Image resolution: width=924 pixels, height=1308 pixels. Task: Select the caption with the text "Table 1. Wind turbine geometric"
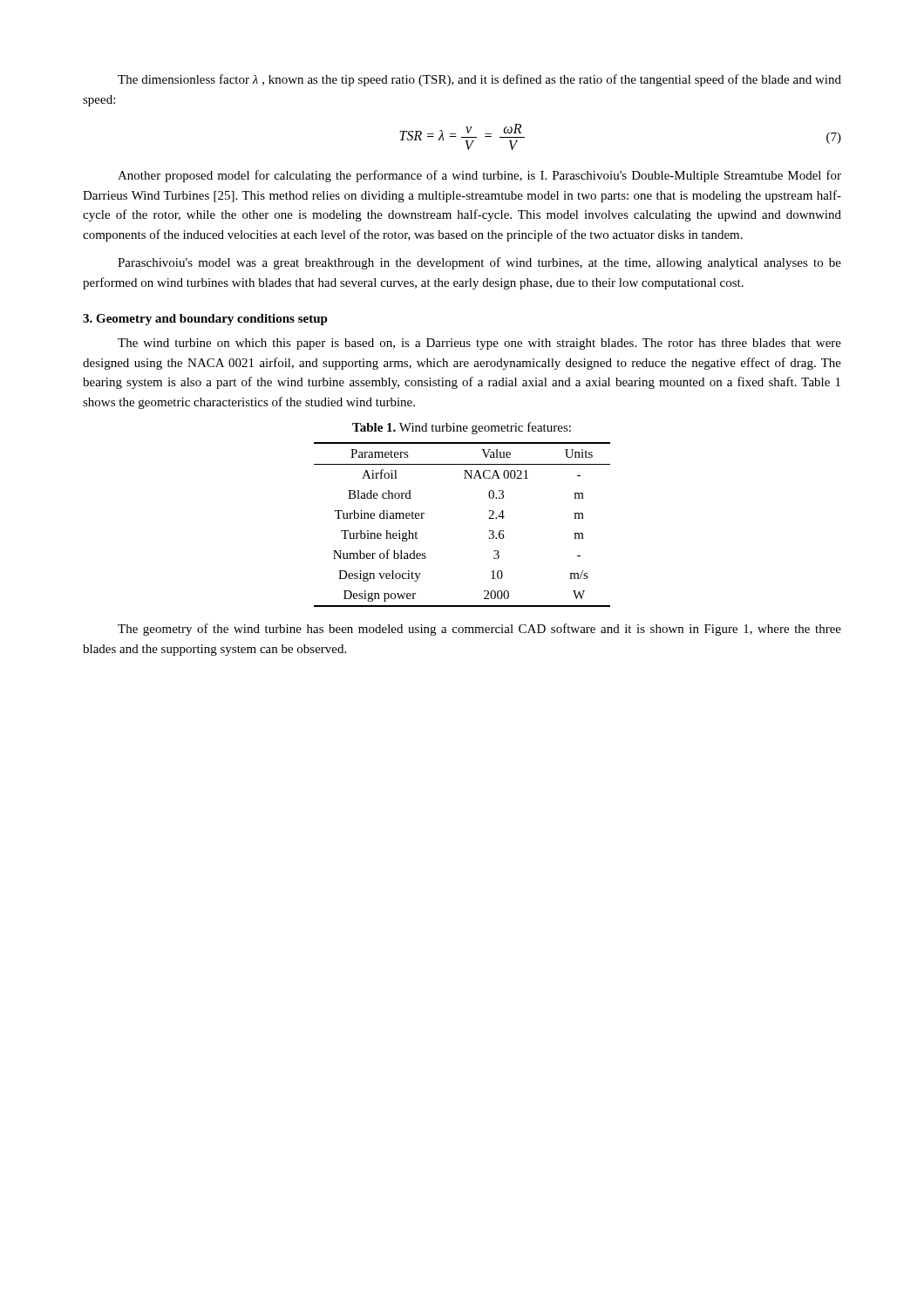pyautogui.click(x=462, y=427)
